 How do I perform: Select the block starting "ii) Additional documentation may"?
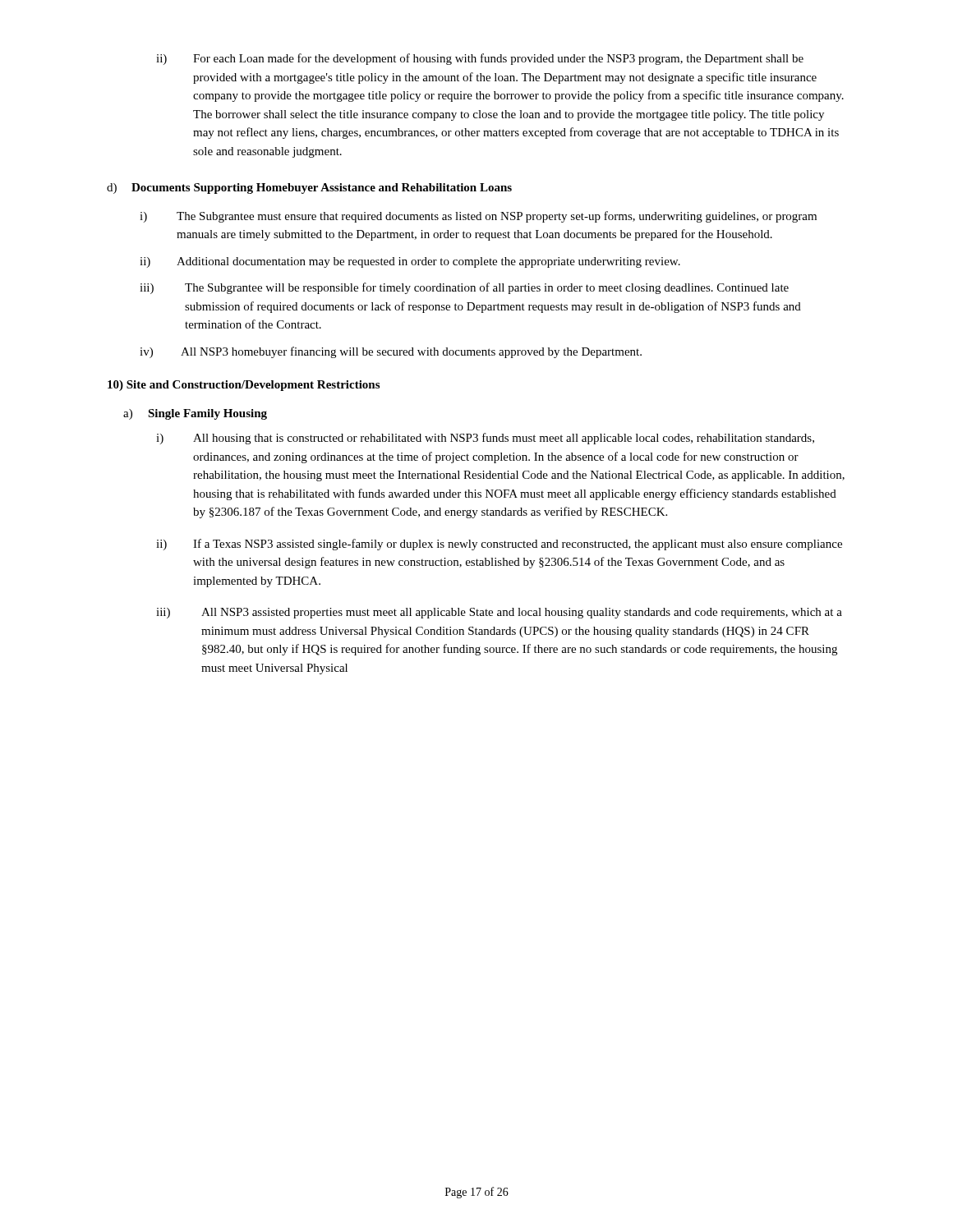pos(493,261)
